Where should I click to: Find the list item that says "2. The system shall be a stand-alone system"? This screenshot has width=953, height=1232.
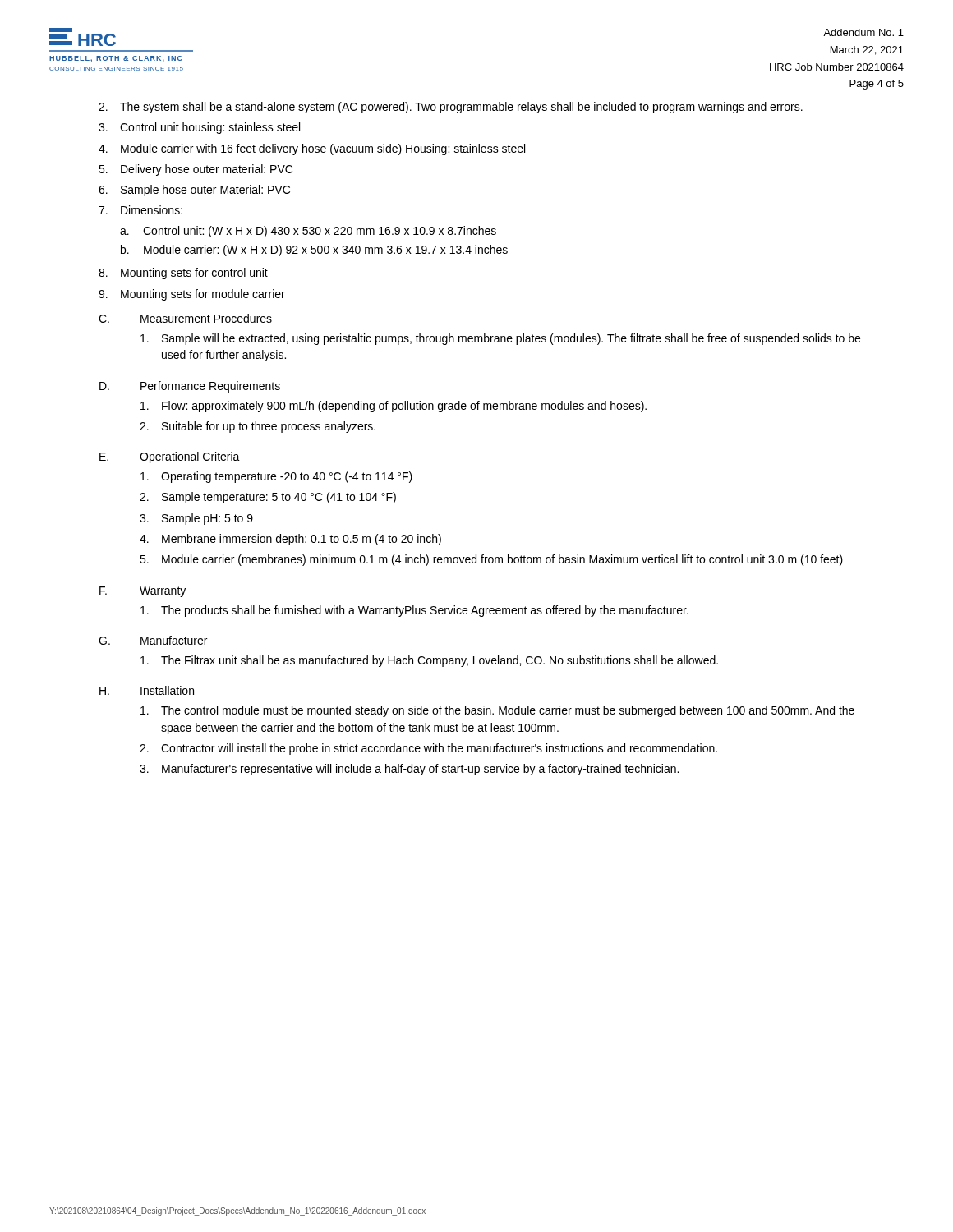(493, 107)
